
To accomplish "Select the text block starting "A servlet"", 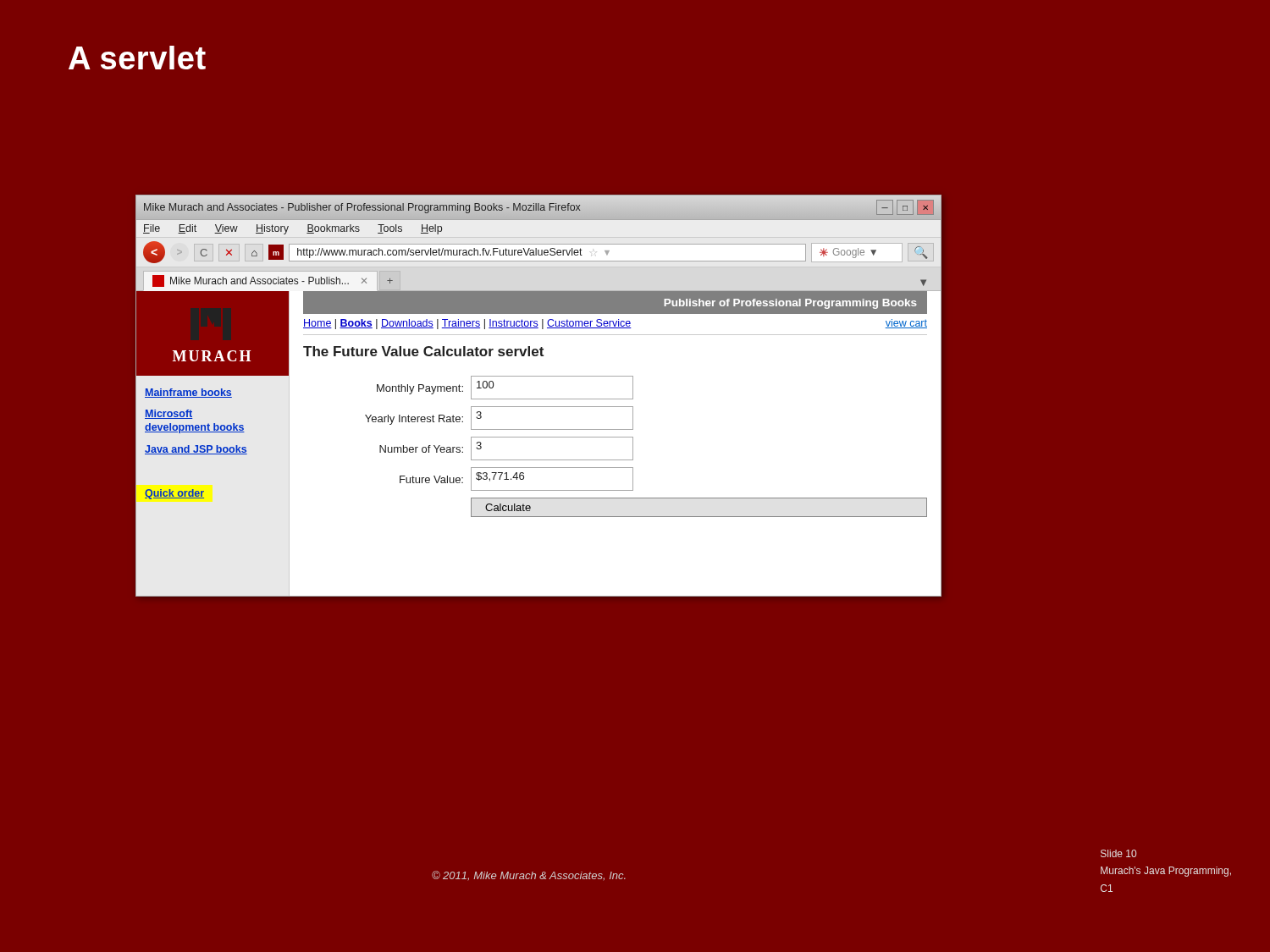I will point(137,58).
